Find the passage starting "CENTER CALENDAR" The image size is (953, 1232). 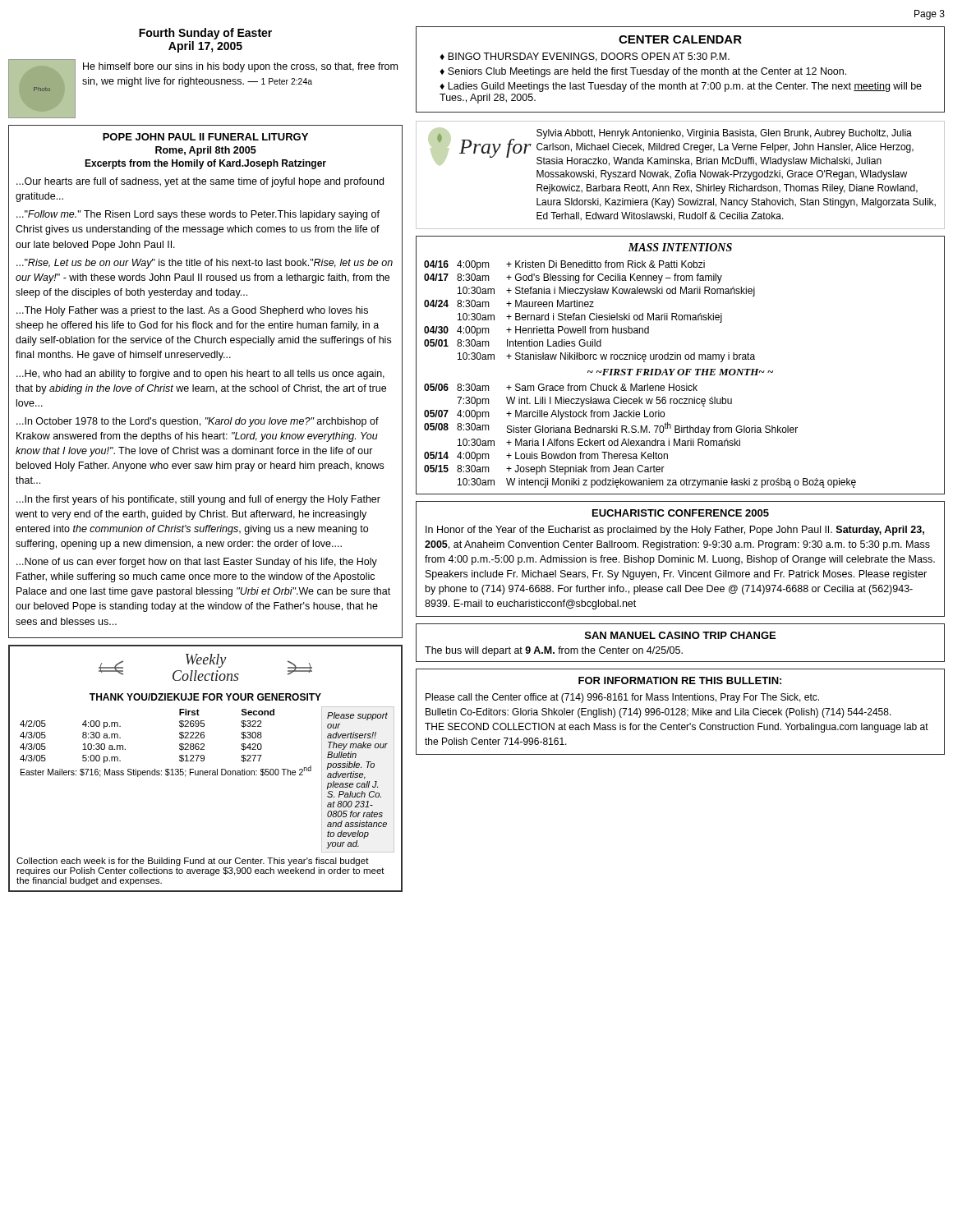680,39
